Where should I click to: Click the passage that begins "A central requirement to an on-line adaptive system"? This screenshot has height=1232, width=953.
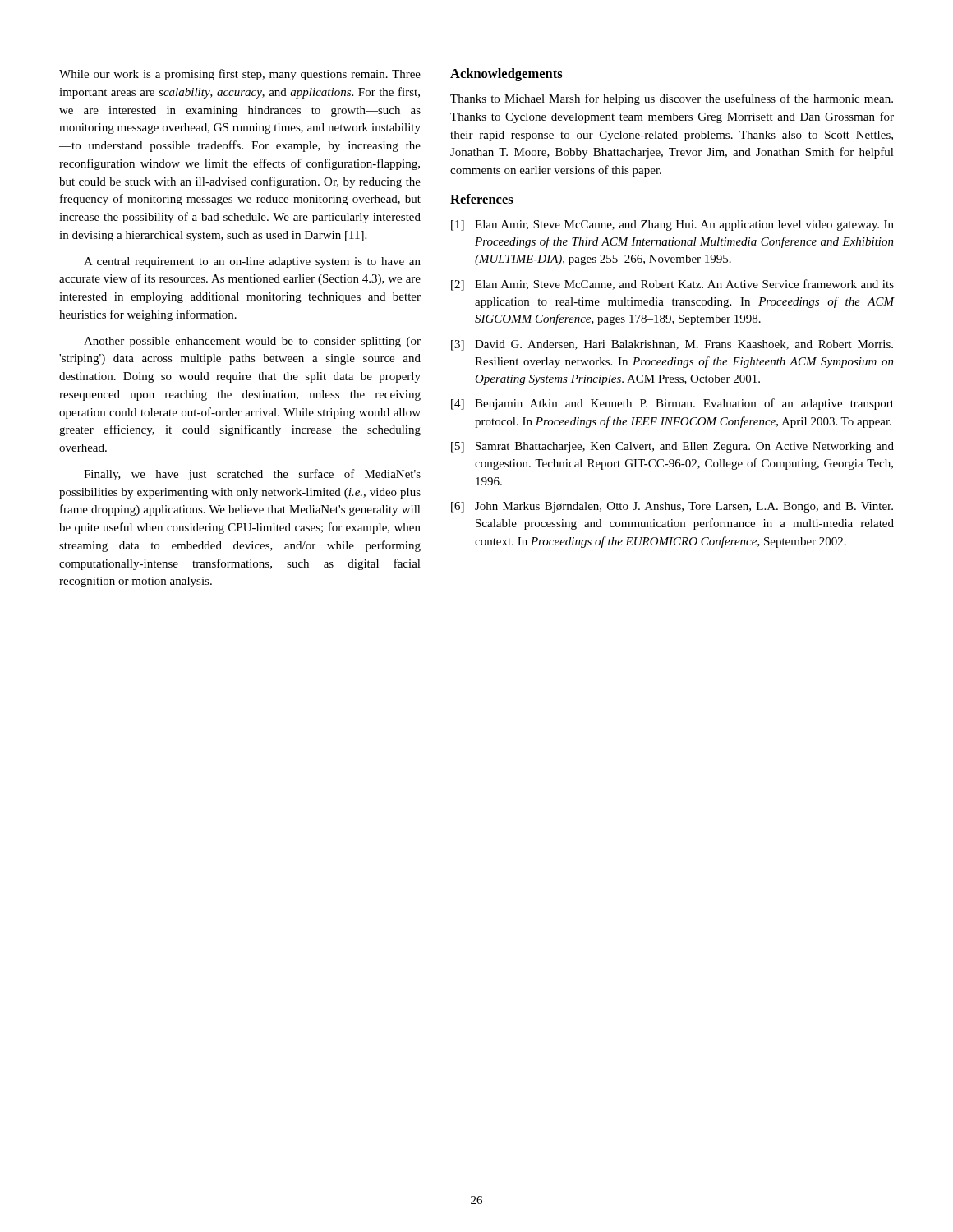pos(240,288)
